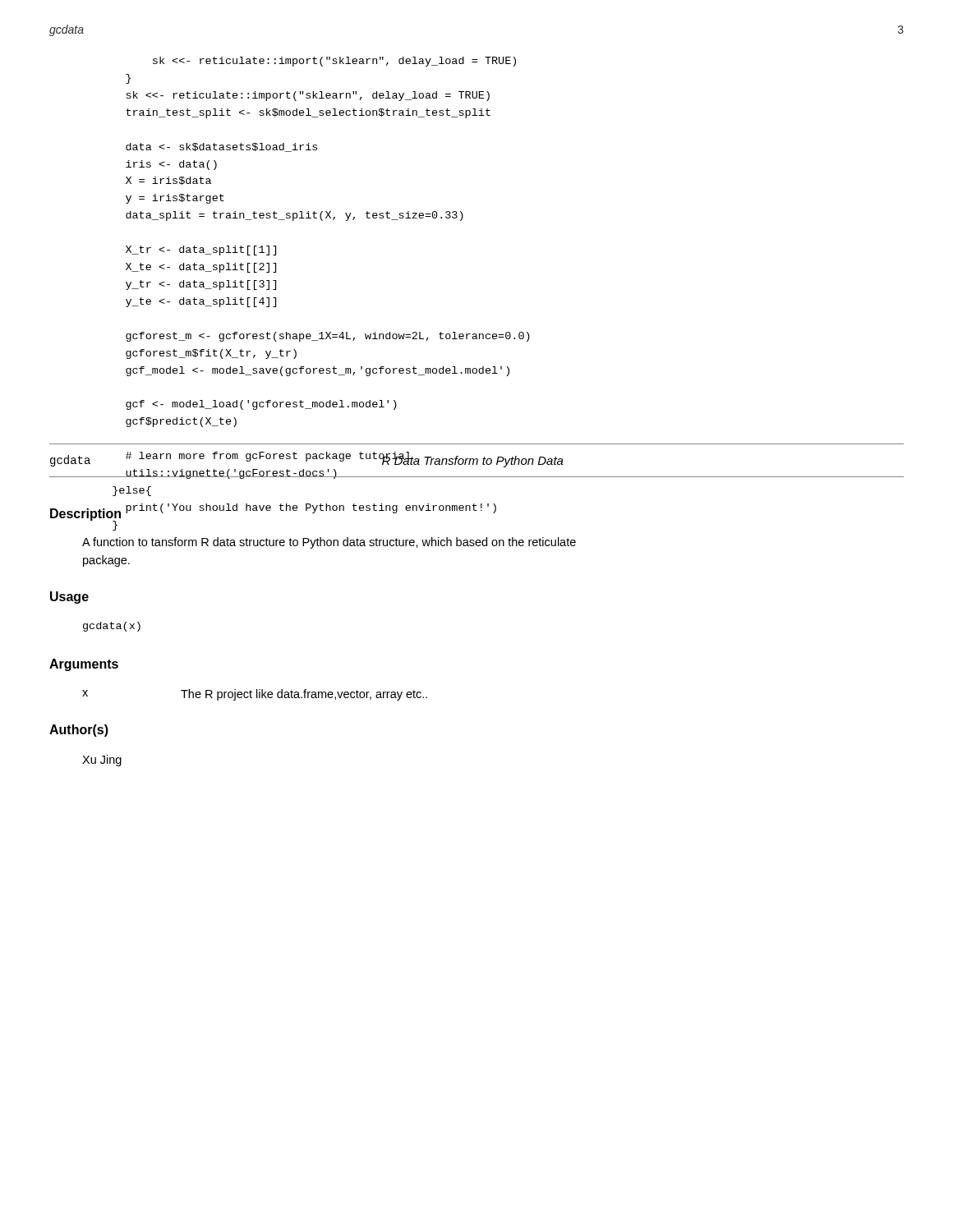Find "x The R project like data.frame,vector, array etc.." on this page
The width and height of the screenshot is (953, 1232).
[255, 695]
